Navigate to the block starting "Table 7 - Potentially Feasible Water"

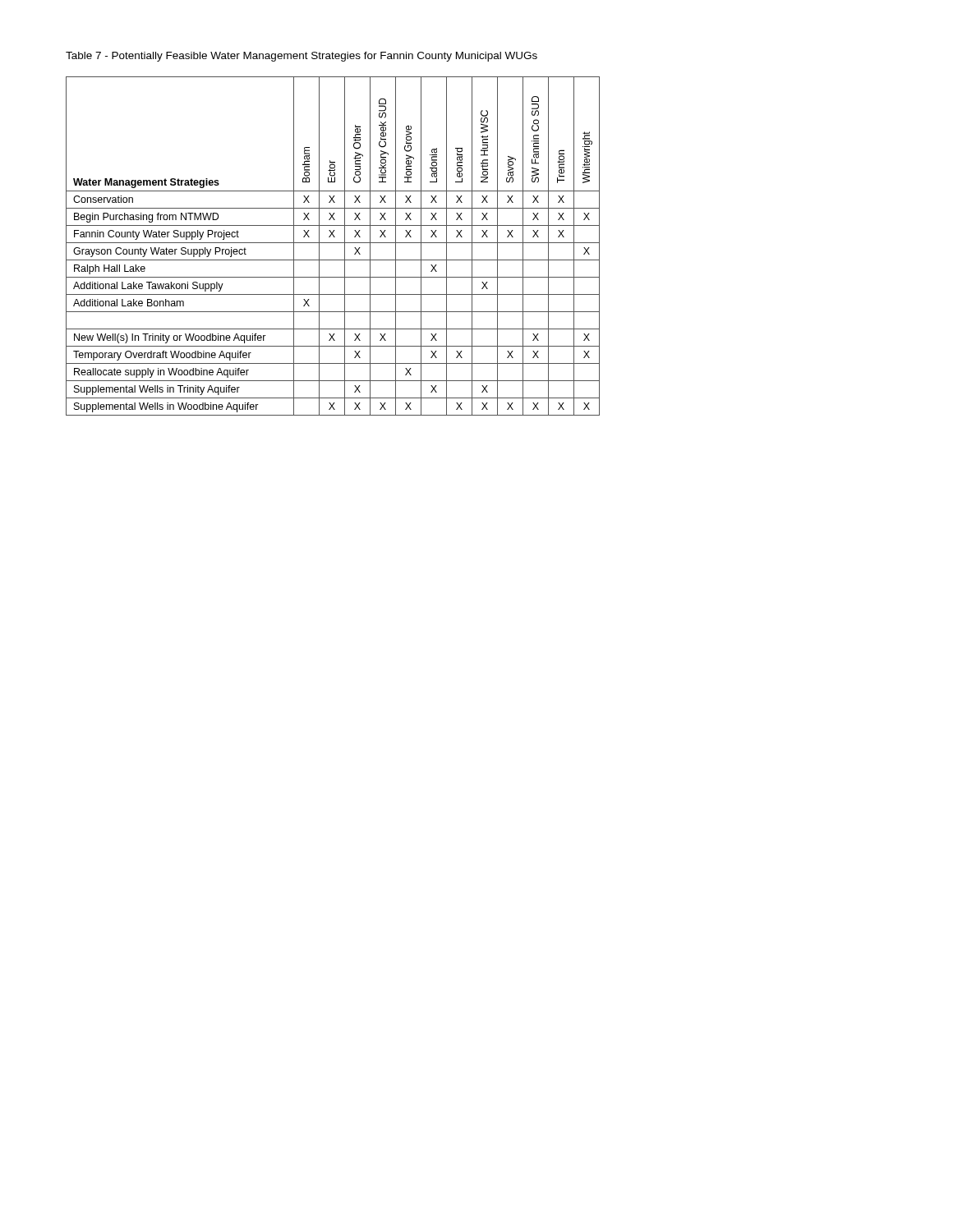pos(302,55)
